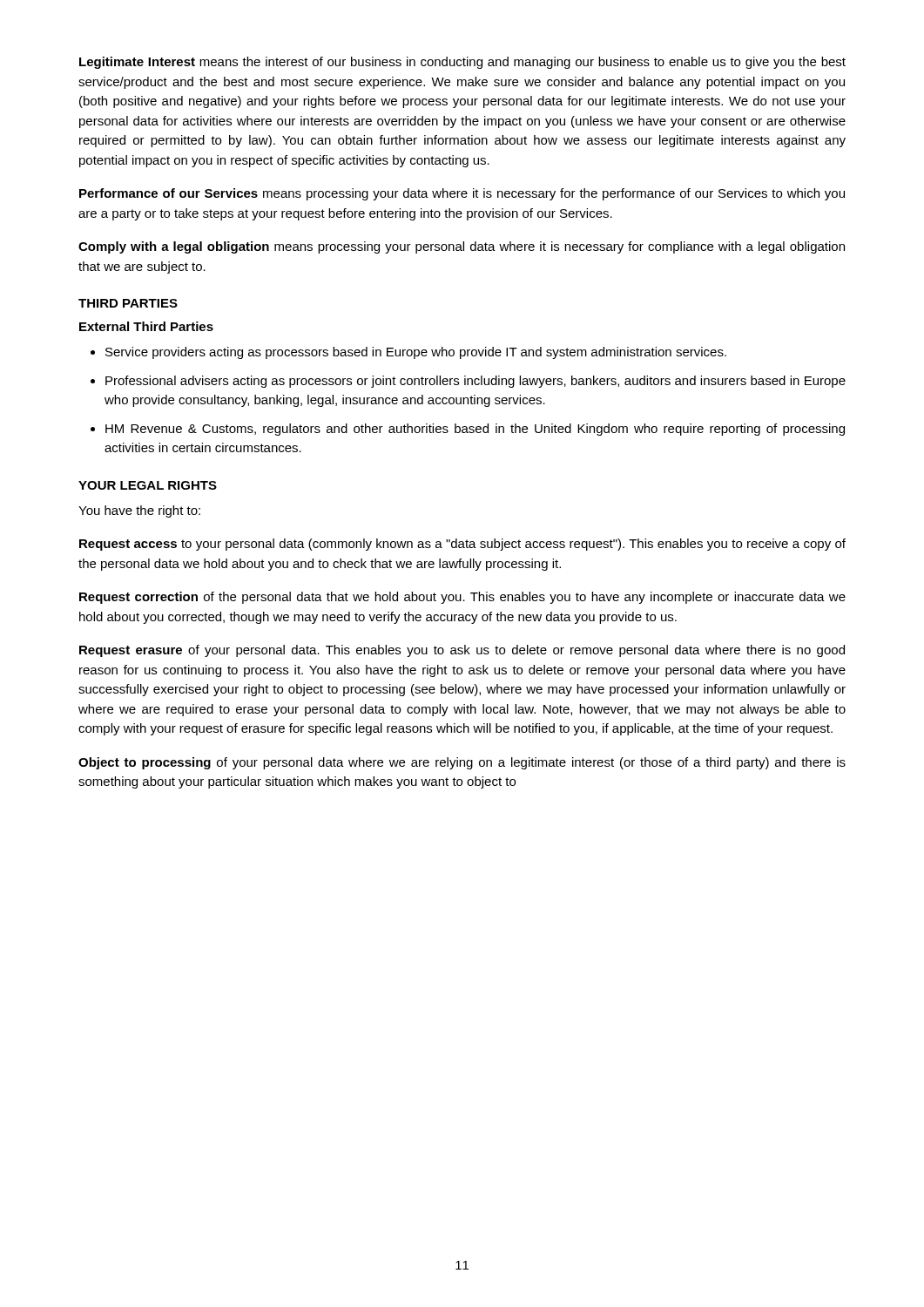Point to the passage starting "YOUR LEGAL RIGHTS"
The width and height of the screenshot is (924, 1307).
tap(148, 484)
